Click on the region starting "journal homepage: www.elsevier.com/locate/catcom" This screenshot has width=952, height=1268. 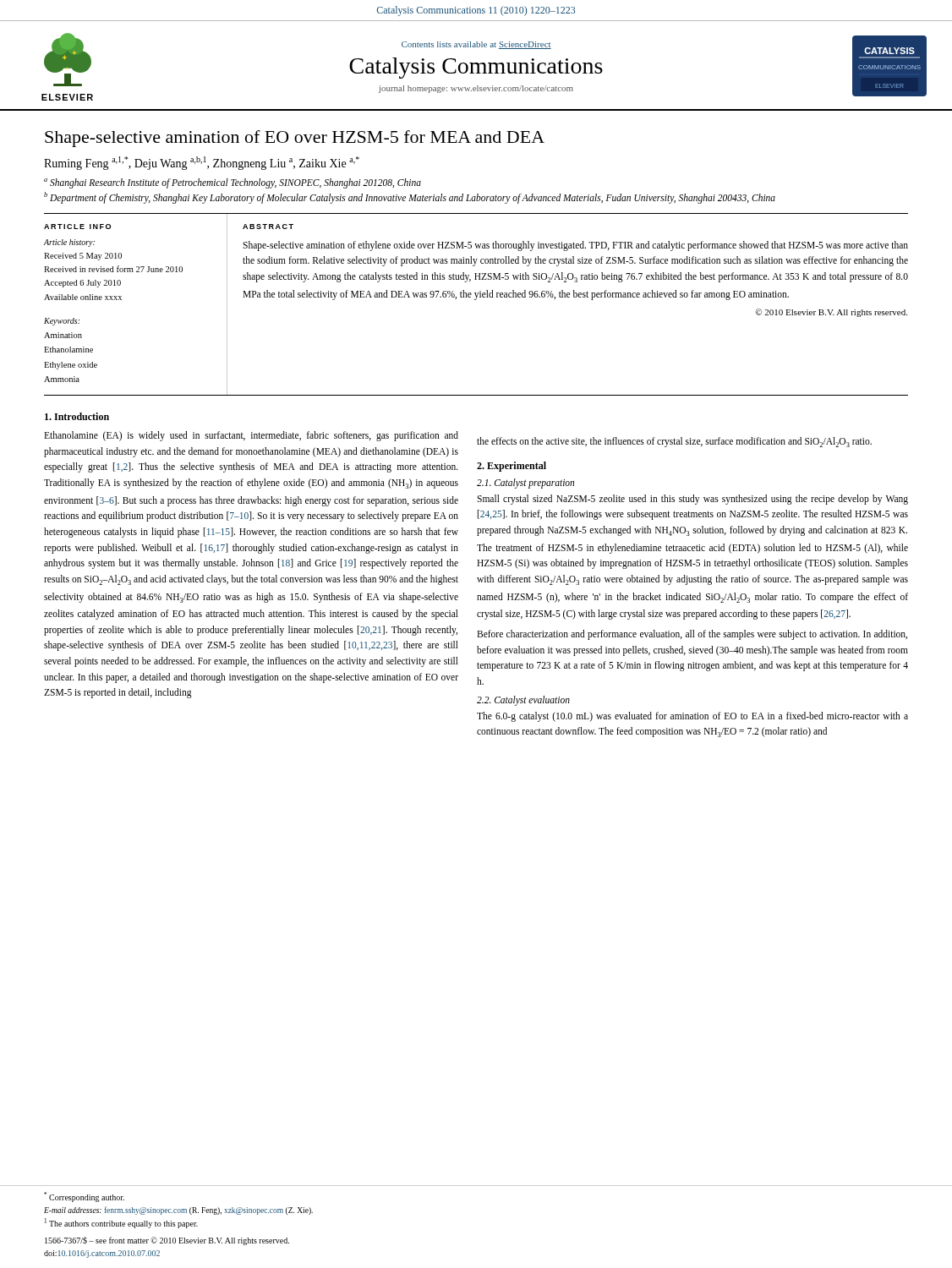click(476, 88)
